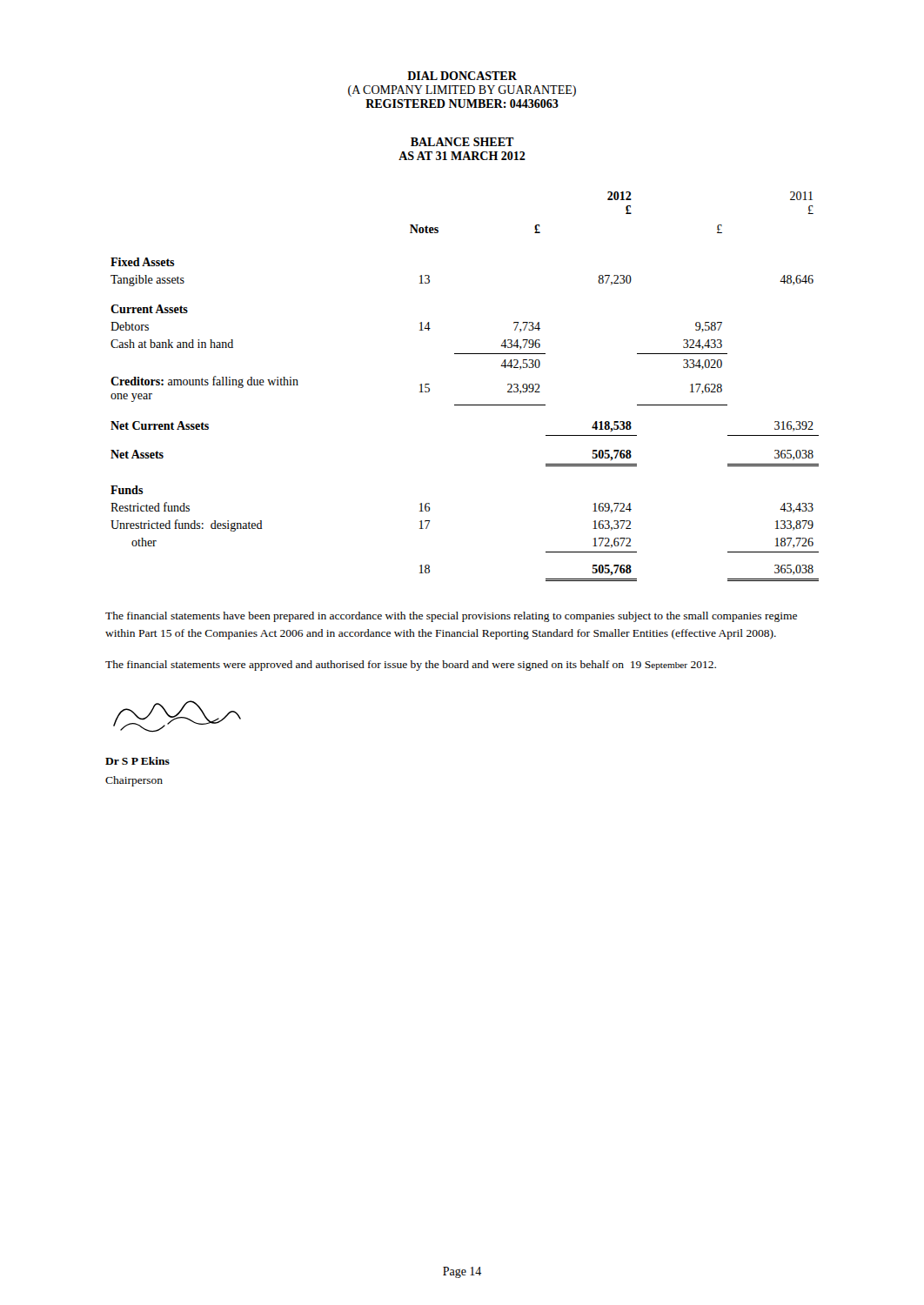
Task: Select the text block that says "The financial statements were approved and authorised"
Action: (x=411, y=664)
